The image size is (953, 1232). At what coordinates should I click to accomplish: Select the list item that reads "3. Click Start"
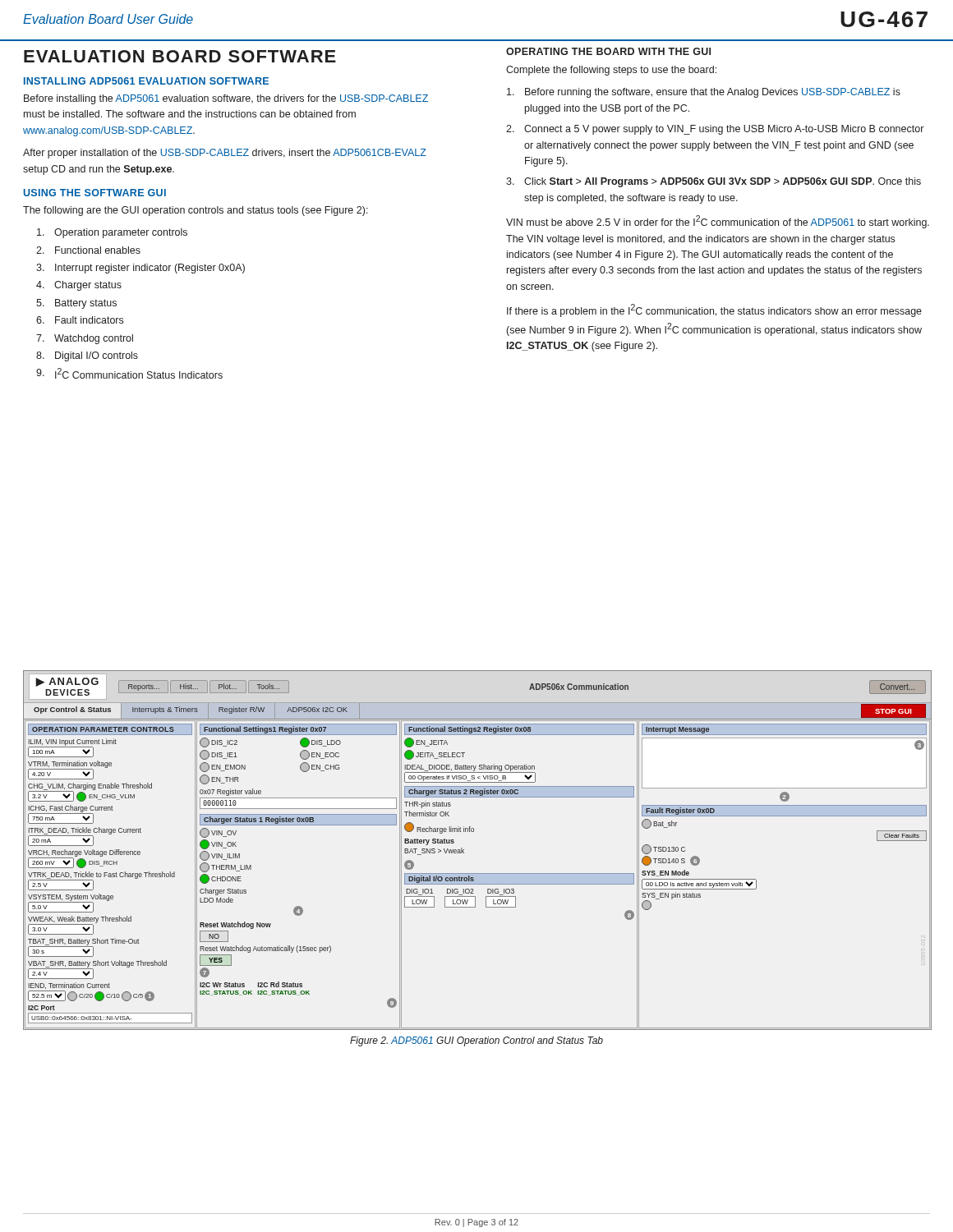tap(718, 190)
